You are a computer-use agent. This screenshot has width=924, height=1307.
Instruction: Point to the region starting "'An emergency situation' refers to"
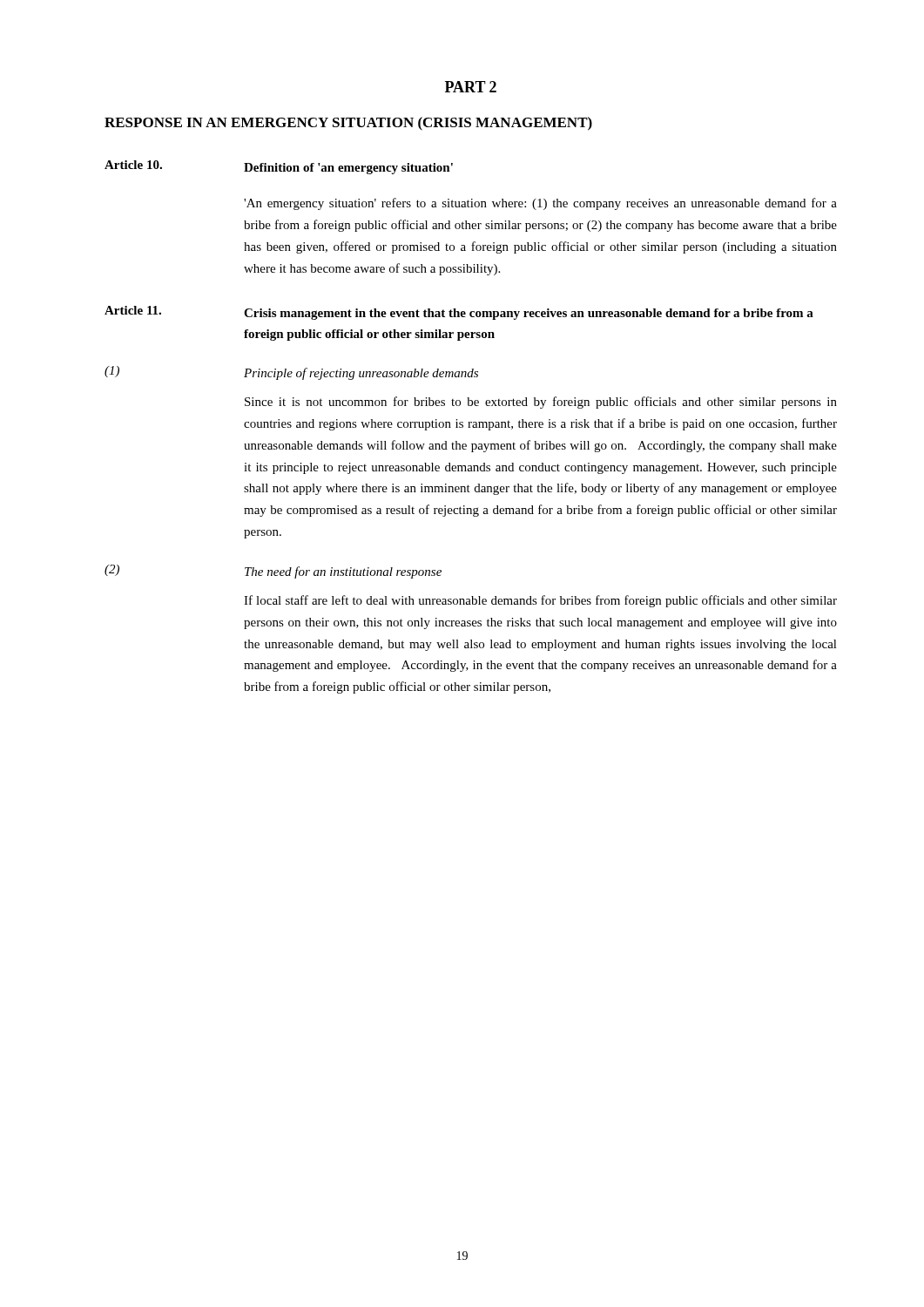[x=540, y=236]
